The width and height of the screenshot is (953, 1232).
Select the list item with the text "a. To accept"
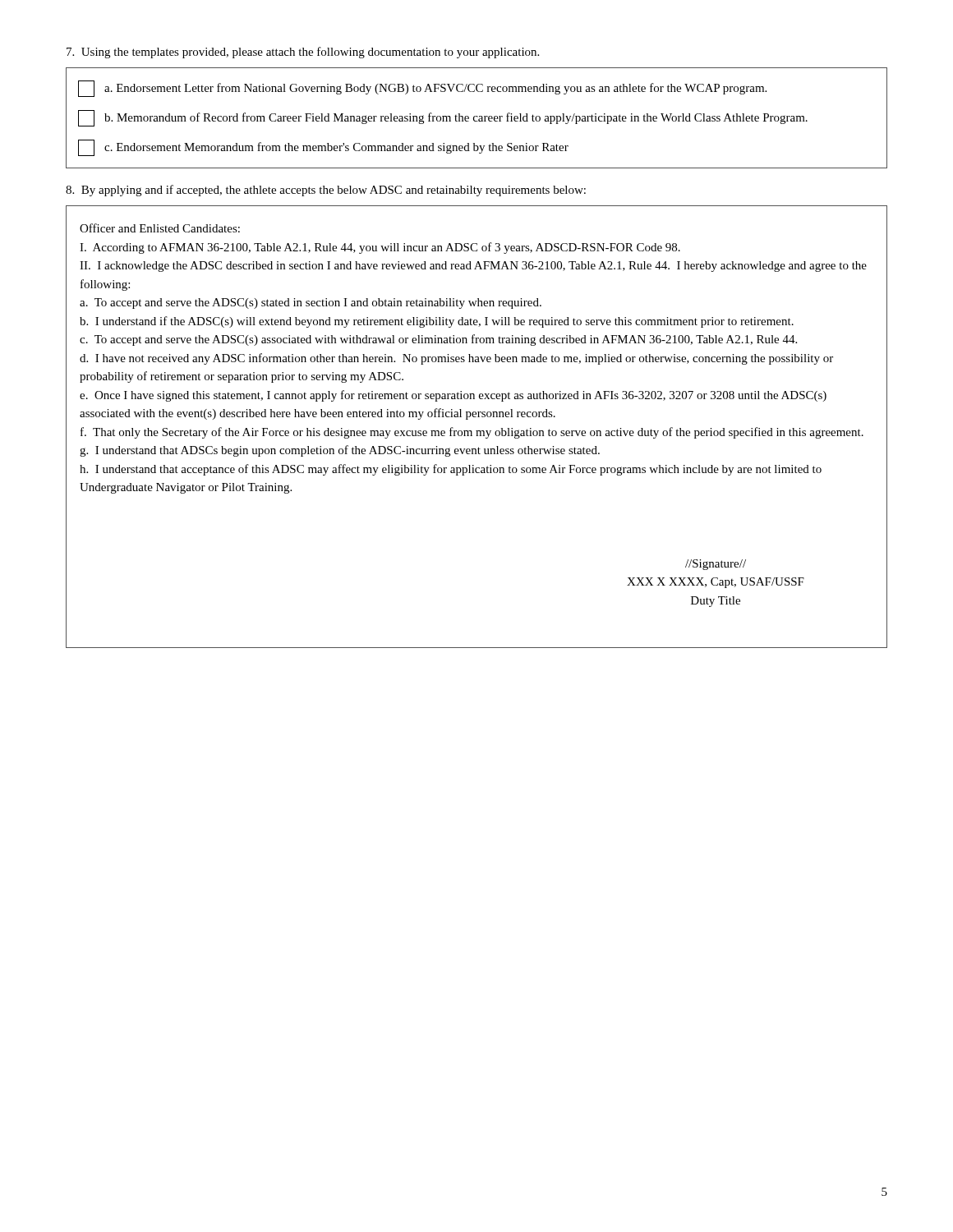tap(476, 312)
